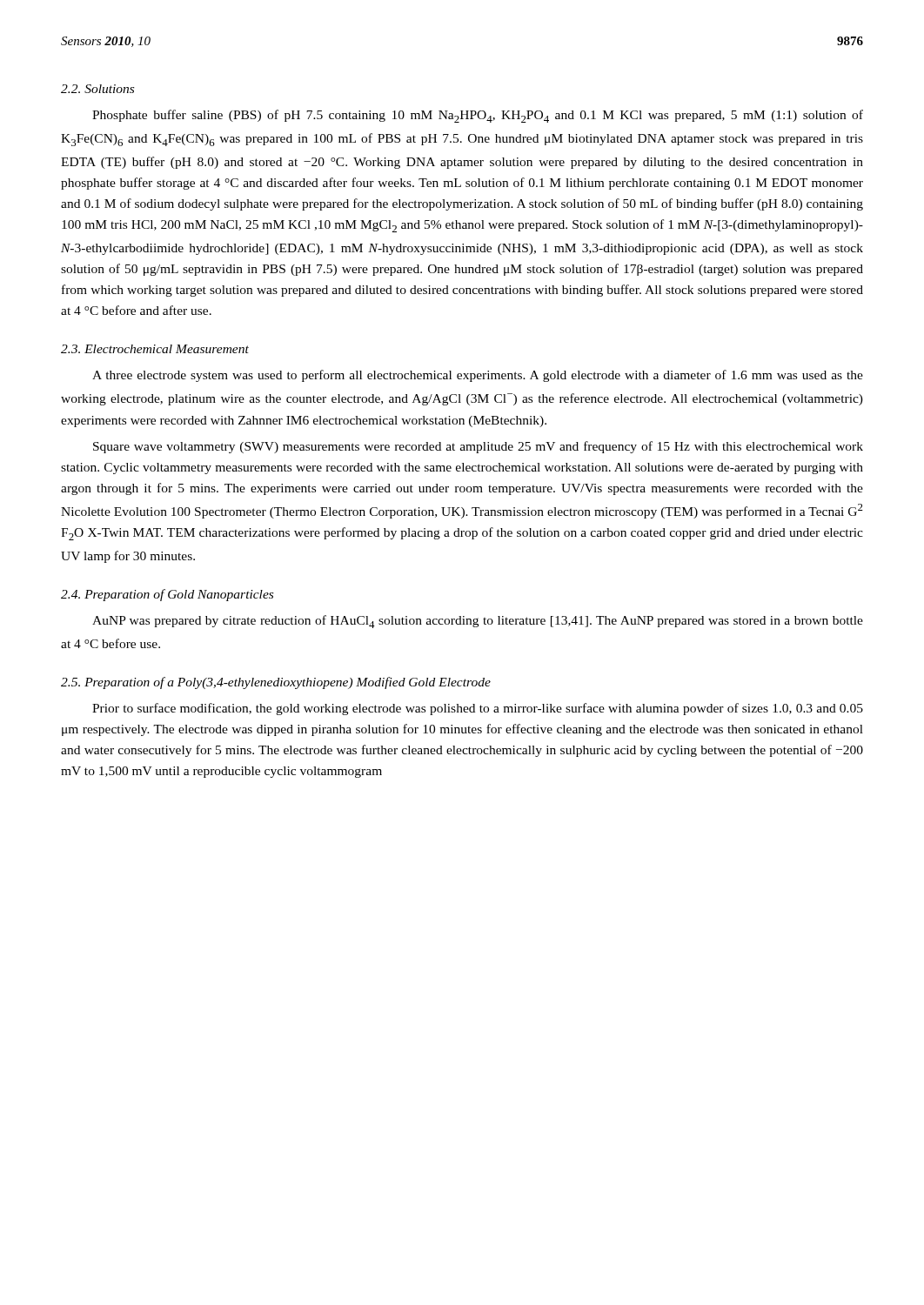The width and height of the screenshot is (924, 1305).
Task: Where is the passage that starts "Square wave voltammetry (SWV) measurements were recorded at"?
Action: pos(462,501)
